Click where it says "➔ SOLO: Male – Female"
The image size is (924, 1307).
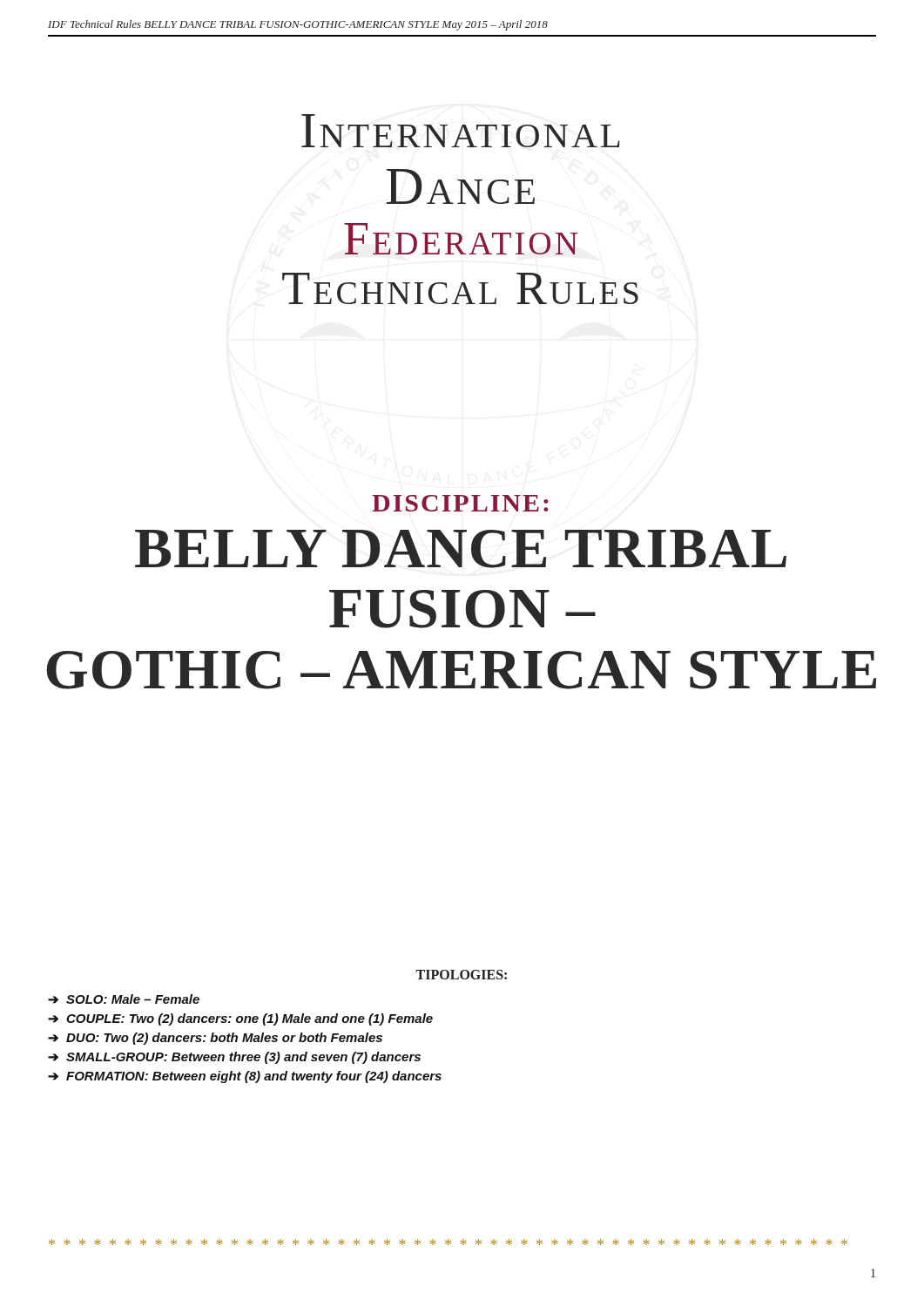pyautogui.click(x=124, y=999)
